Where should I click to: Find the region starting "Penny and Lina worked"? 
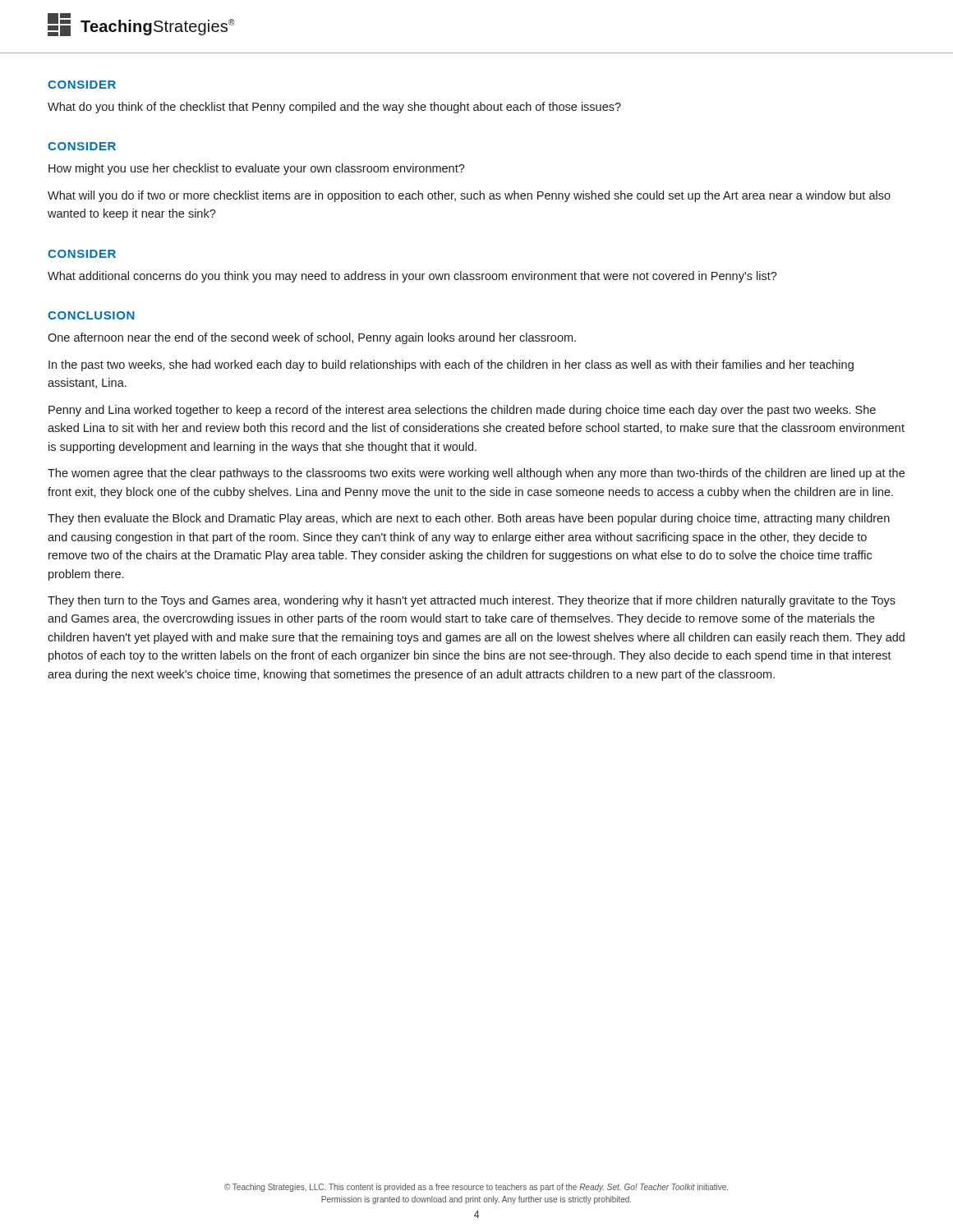tap(476, 428)
